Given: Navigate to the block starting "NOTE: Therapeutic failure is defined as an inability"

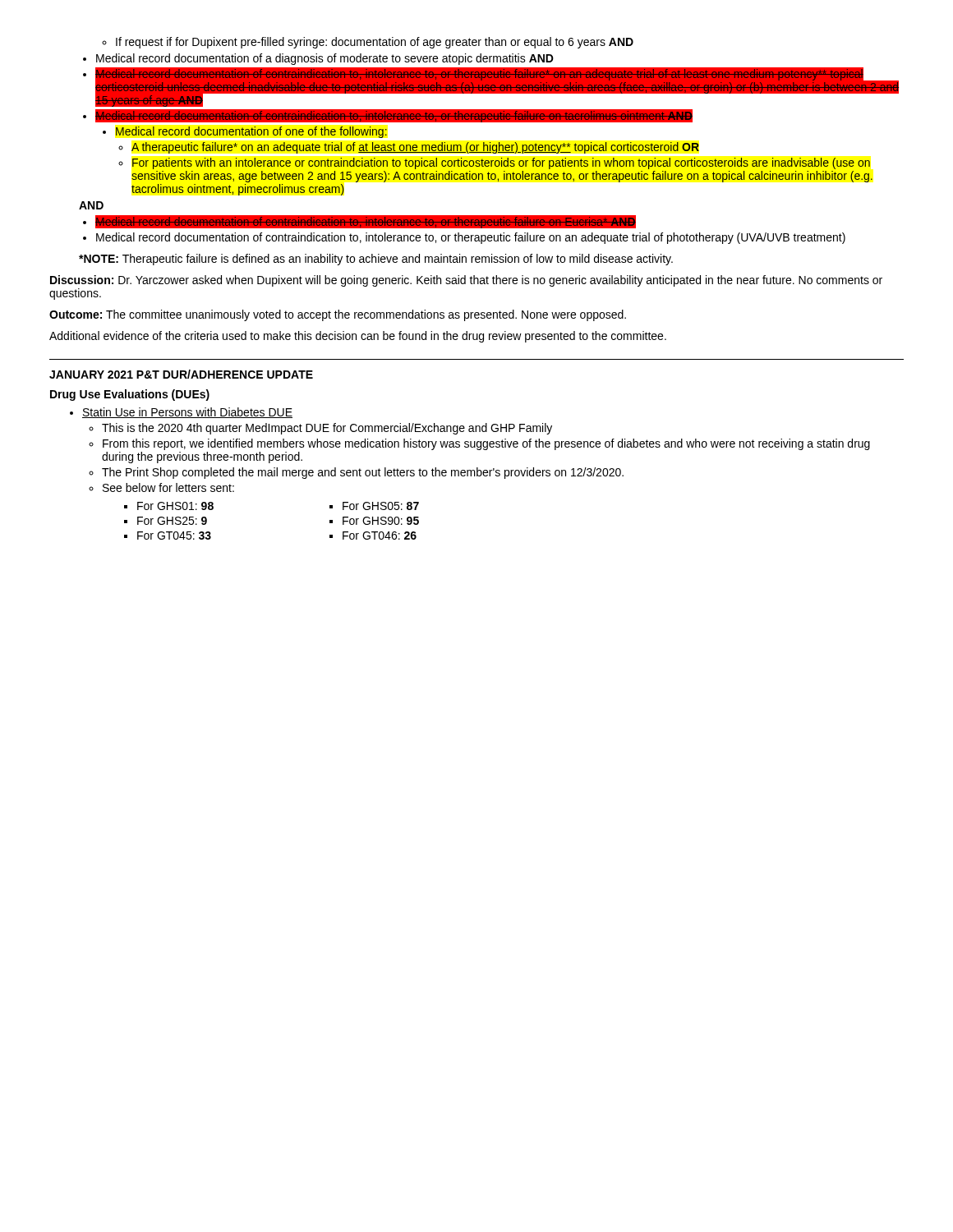Looking at the screenshot, I should coord(491,259).
